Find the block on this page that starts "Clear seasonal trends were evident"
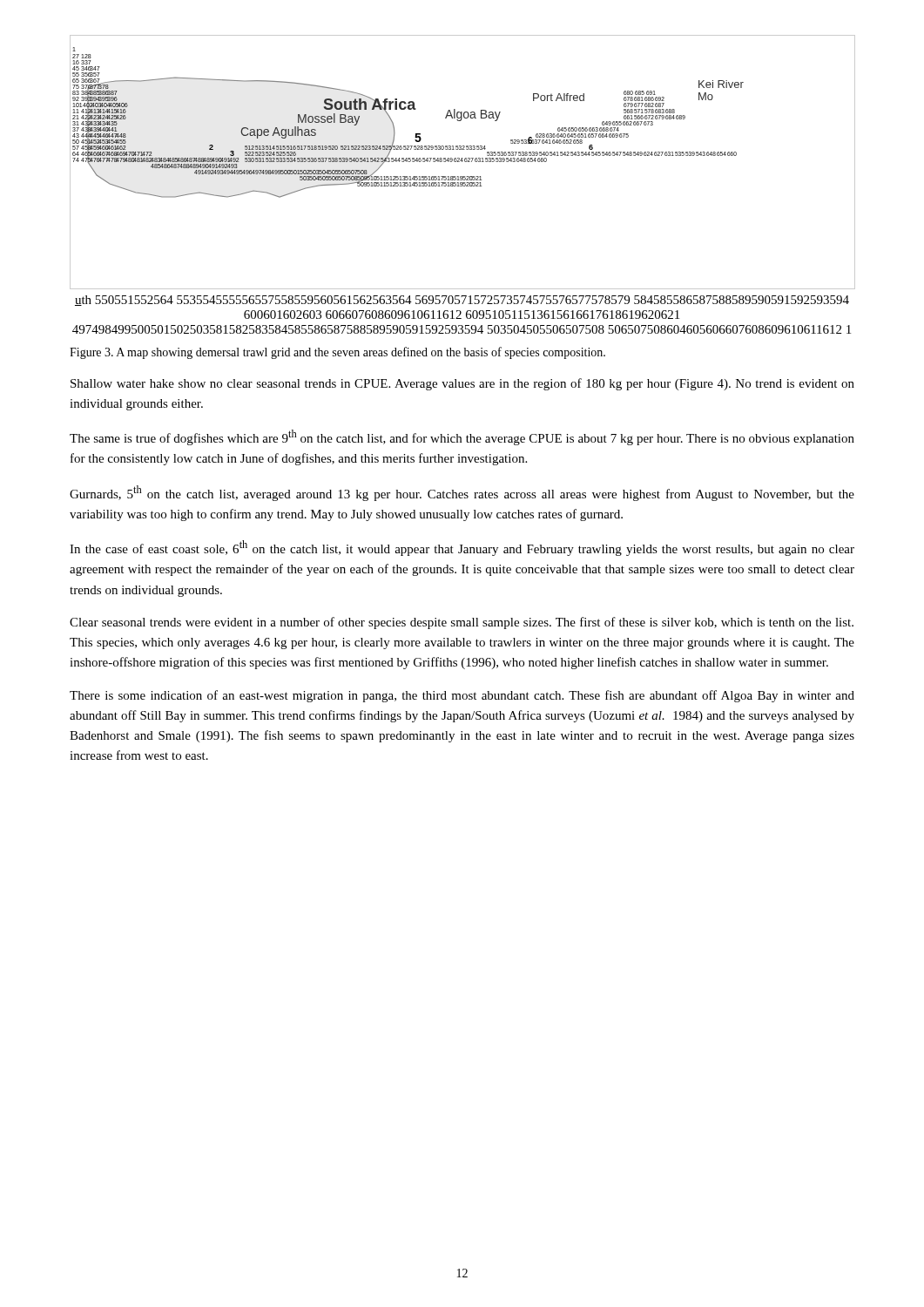This screenshot has height=1307, width=924. click(x=462, y=642)
